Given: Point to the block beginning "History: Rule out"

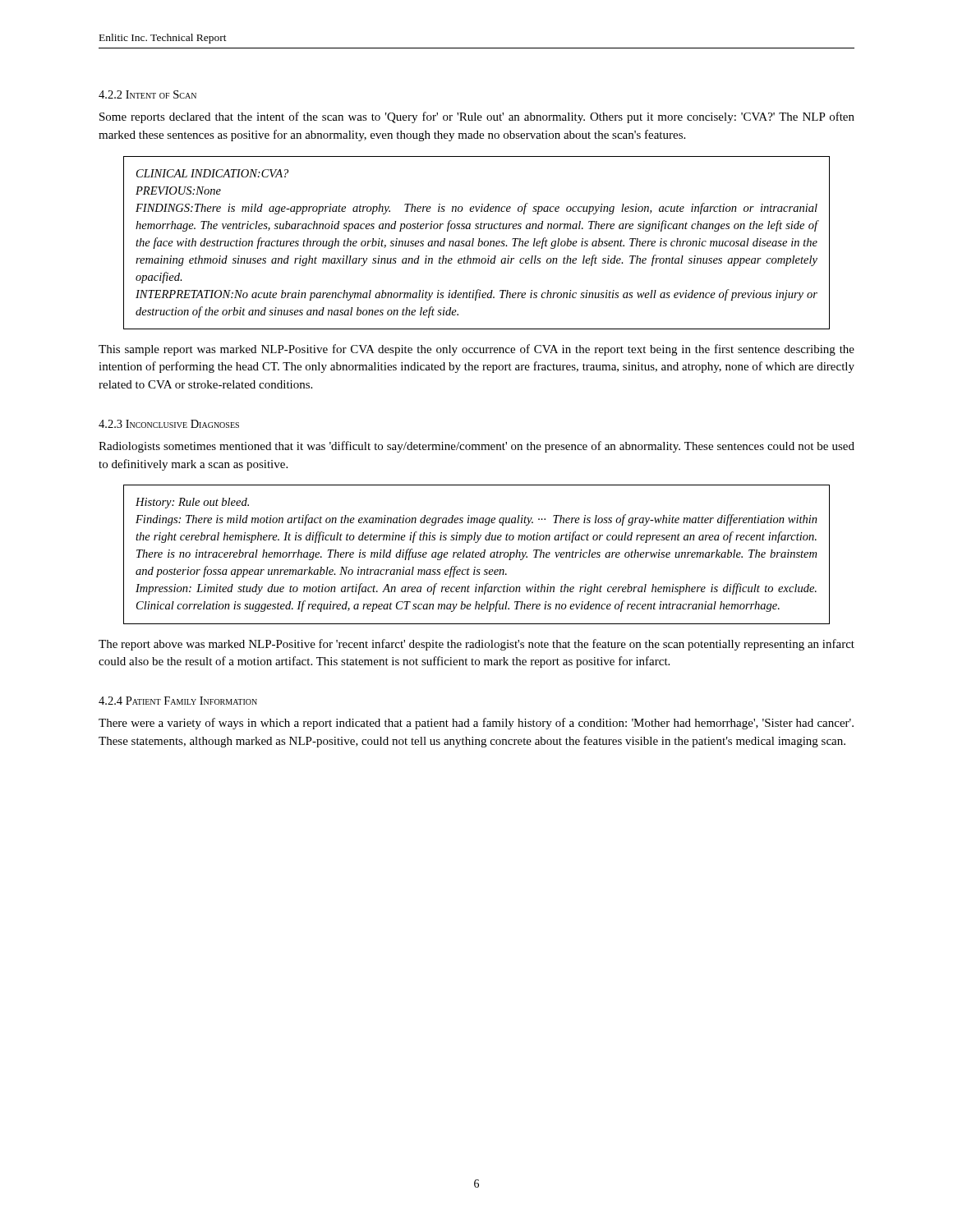Looking at the screenshot, I should tap(476, 554).
